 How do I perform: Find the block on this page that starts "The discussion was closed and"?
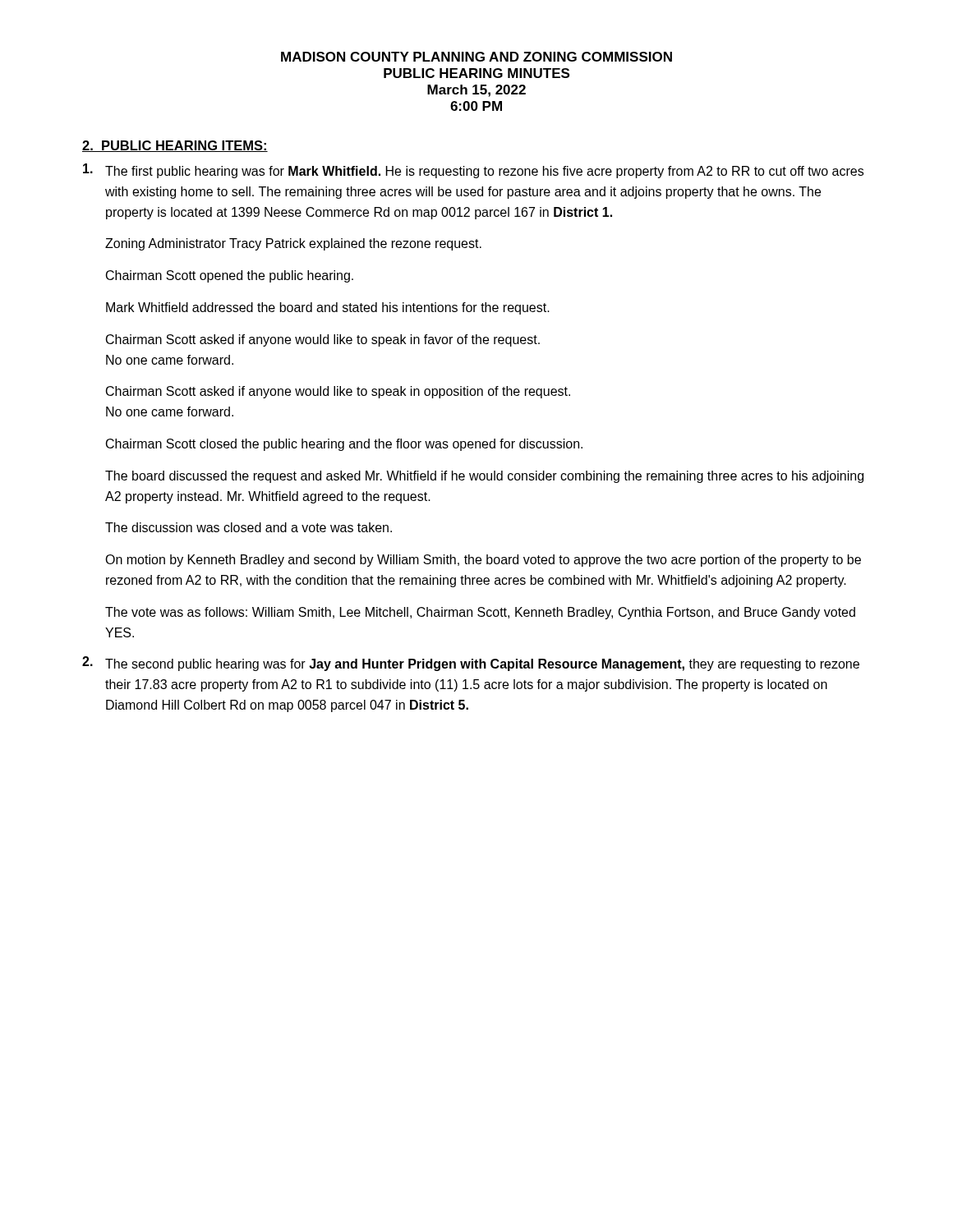coord(249,528)
